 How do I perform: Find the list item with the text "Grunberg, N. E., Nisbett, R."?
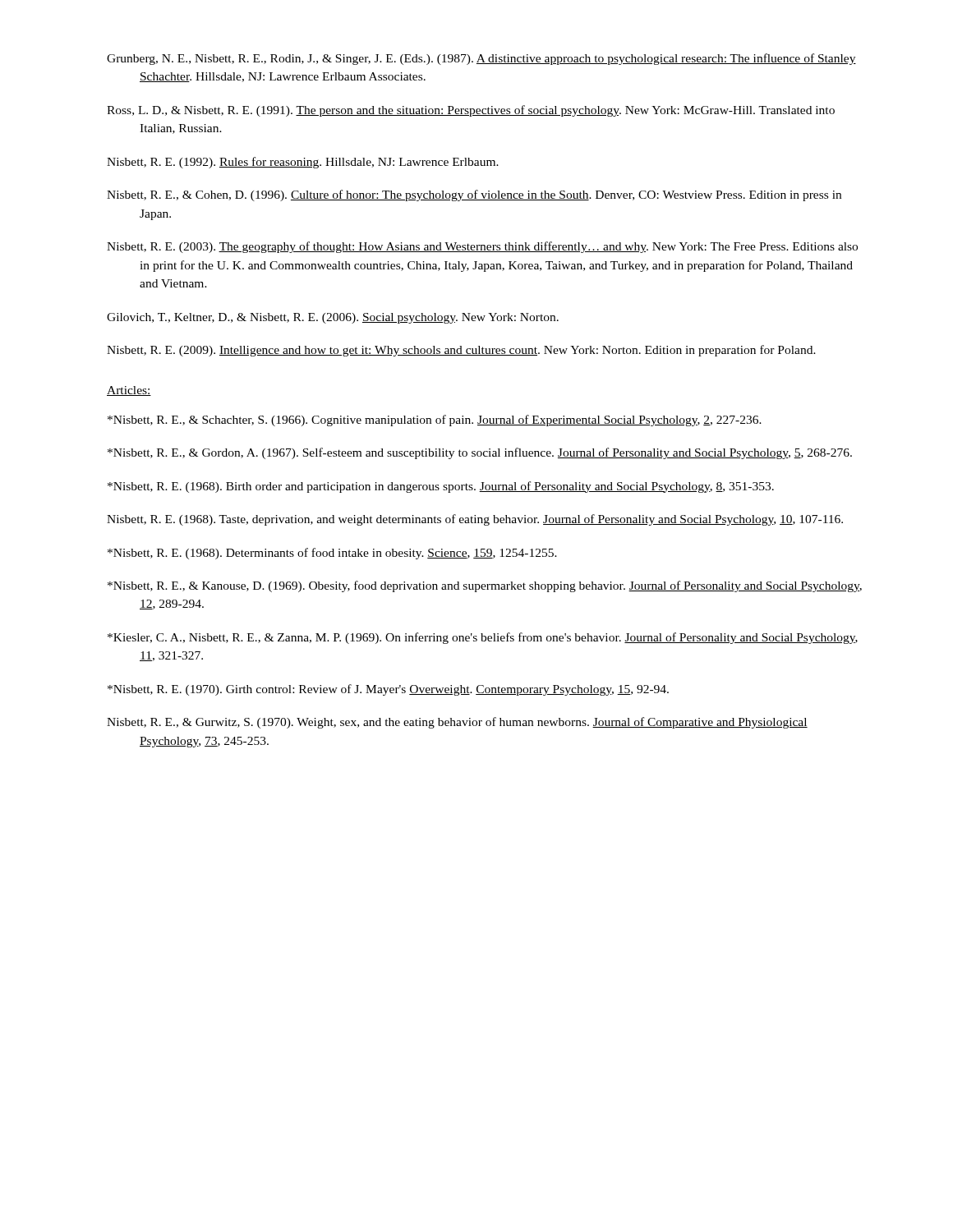click(481, 67)
